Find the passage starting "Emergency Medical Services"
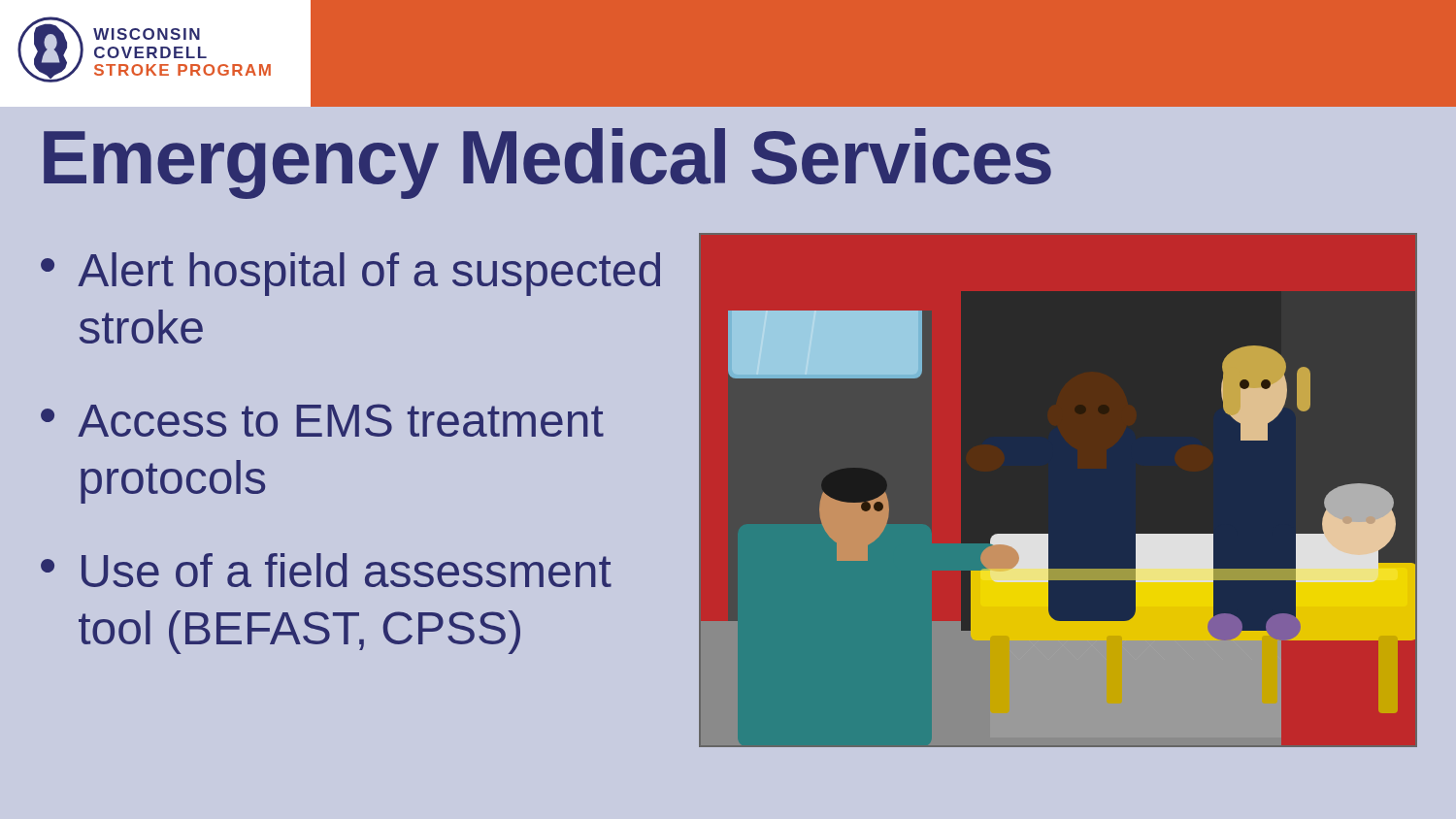The width and height of the screenshot is (1456, 819). (x=728, y=158)
